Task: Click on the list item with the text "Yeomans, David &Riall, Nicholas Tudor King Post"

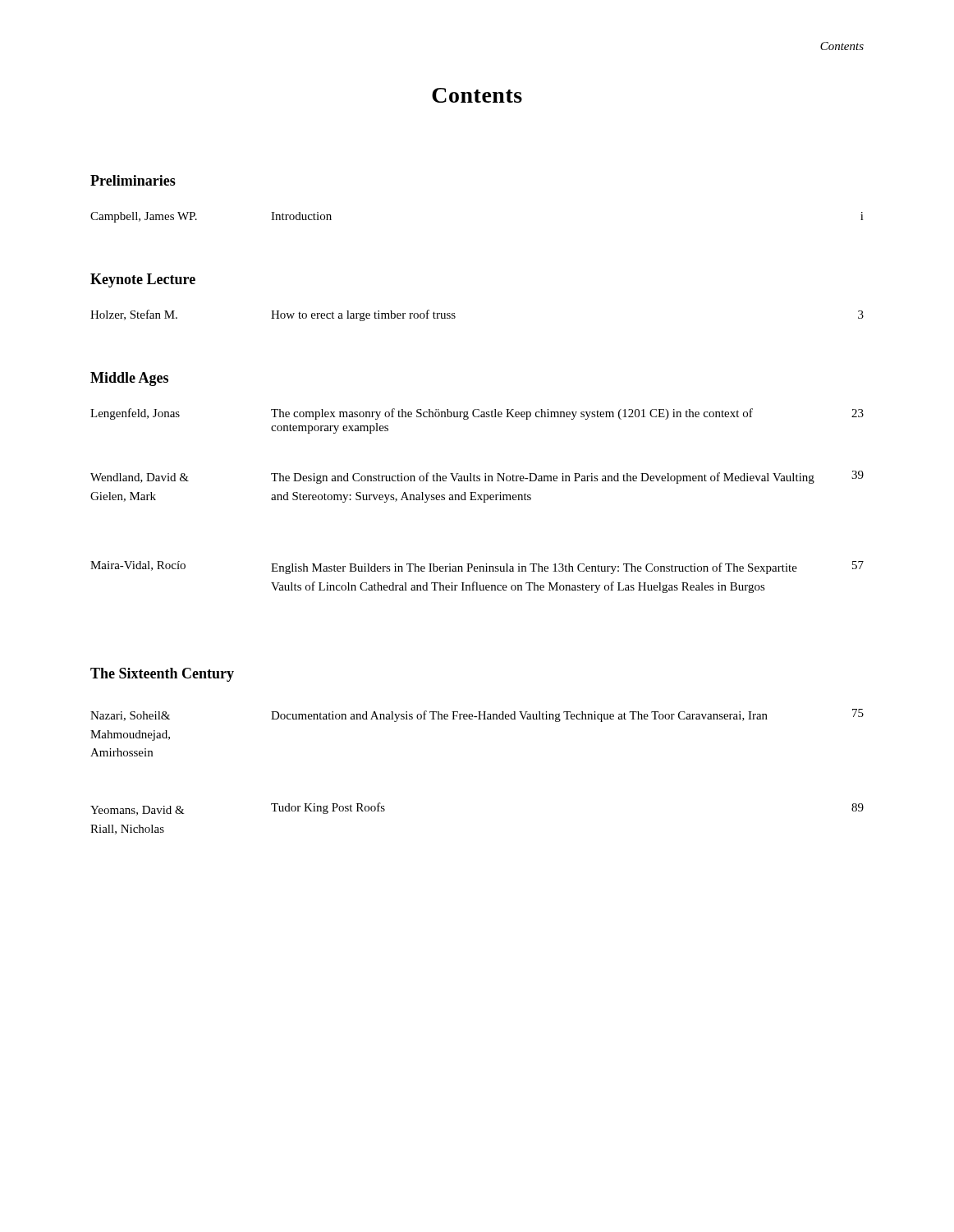Action: tap(133, 809)
